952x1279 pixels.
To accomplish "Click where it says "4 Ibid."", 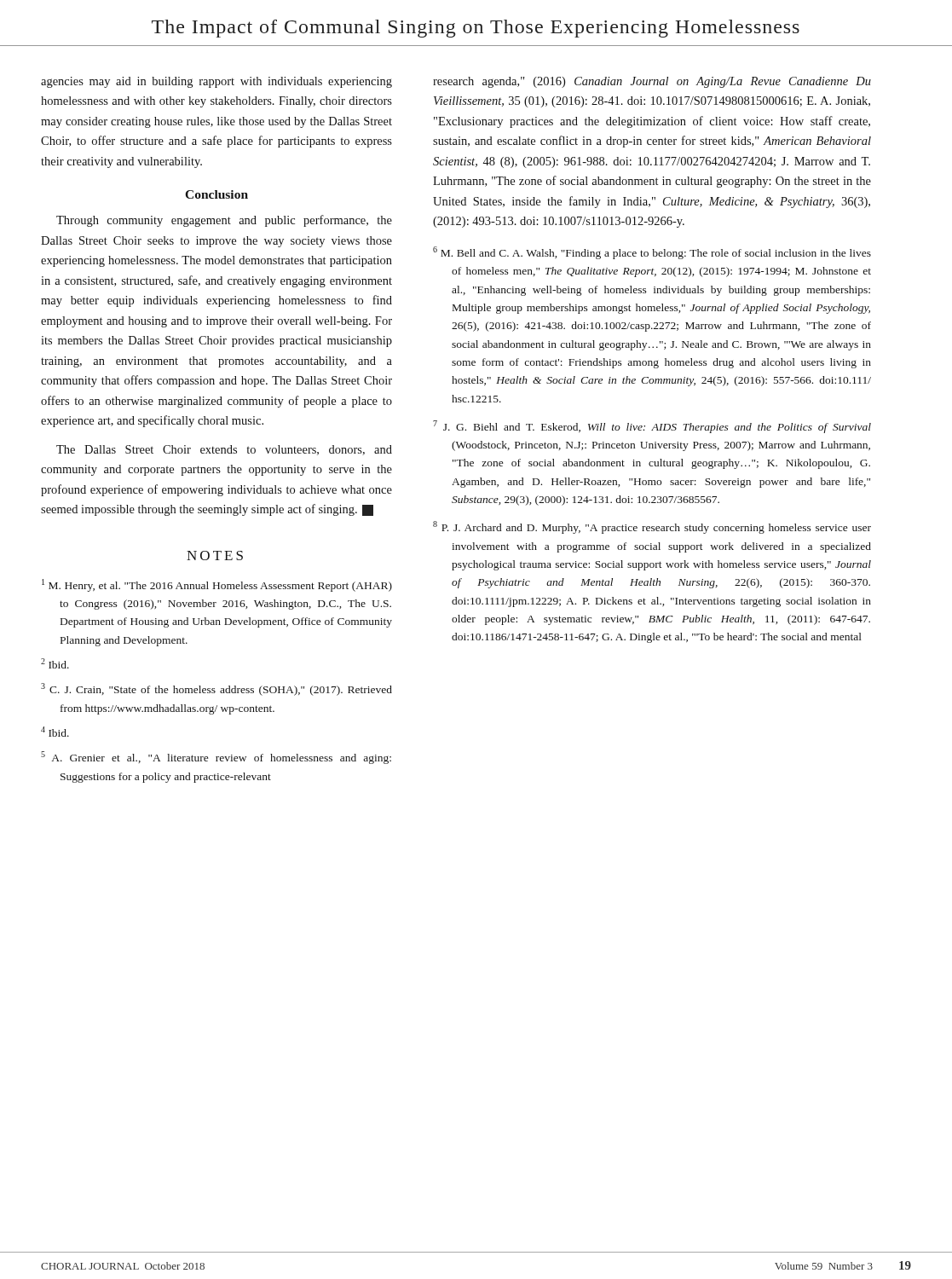I will 55,732.
